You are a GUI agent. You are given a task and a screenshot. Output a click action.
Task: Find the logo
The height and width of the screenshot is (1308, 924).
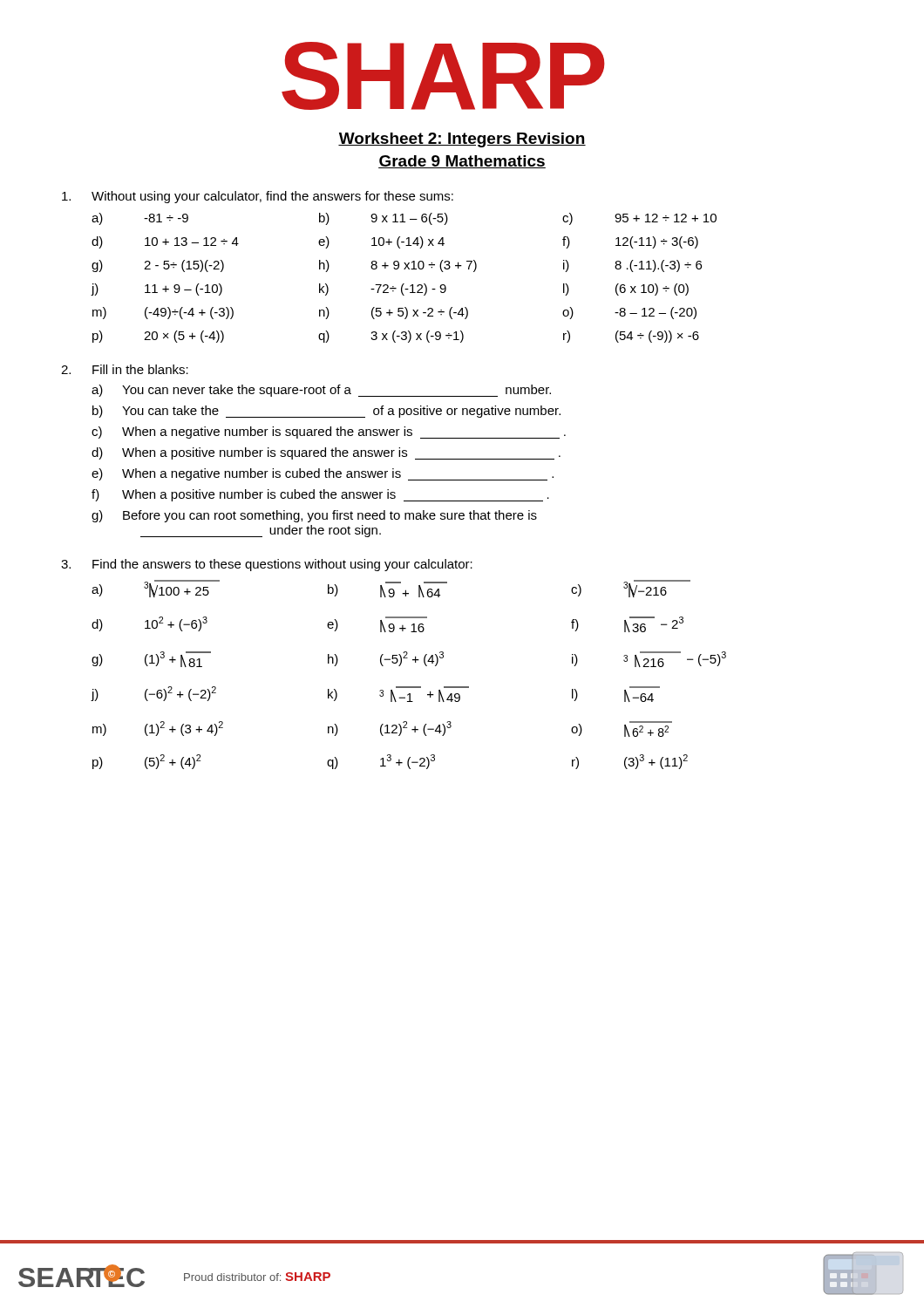[462, 60]
